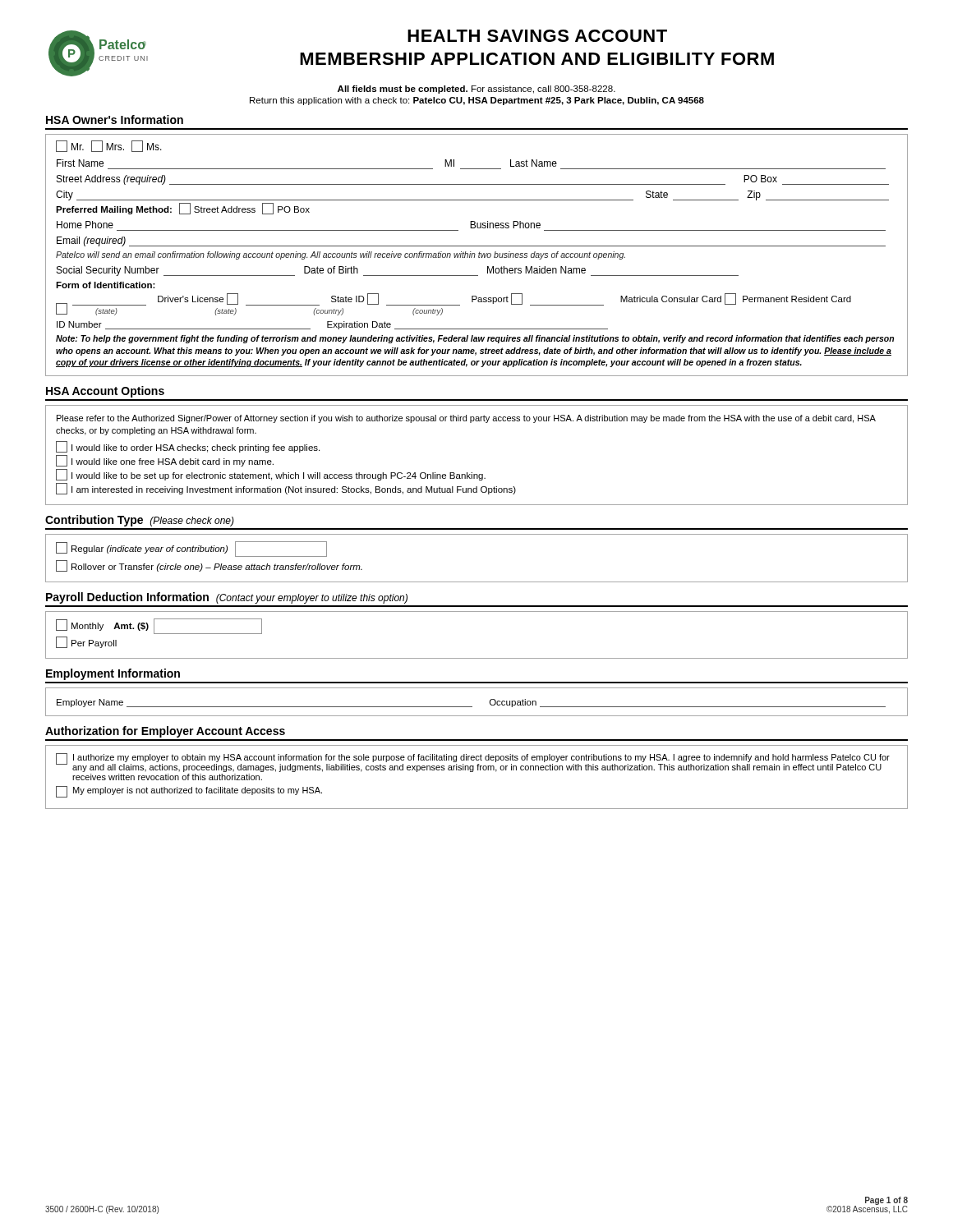The image size is (953, 1232).
Task: Click the section header that begins "Payroll Deduction Information (Contact your employer to"
Action: [x=227, y=597]
